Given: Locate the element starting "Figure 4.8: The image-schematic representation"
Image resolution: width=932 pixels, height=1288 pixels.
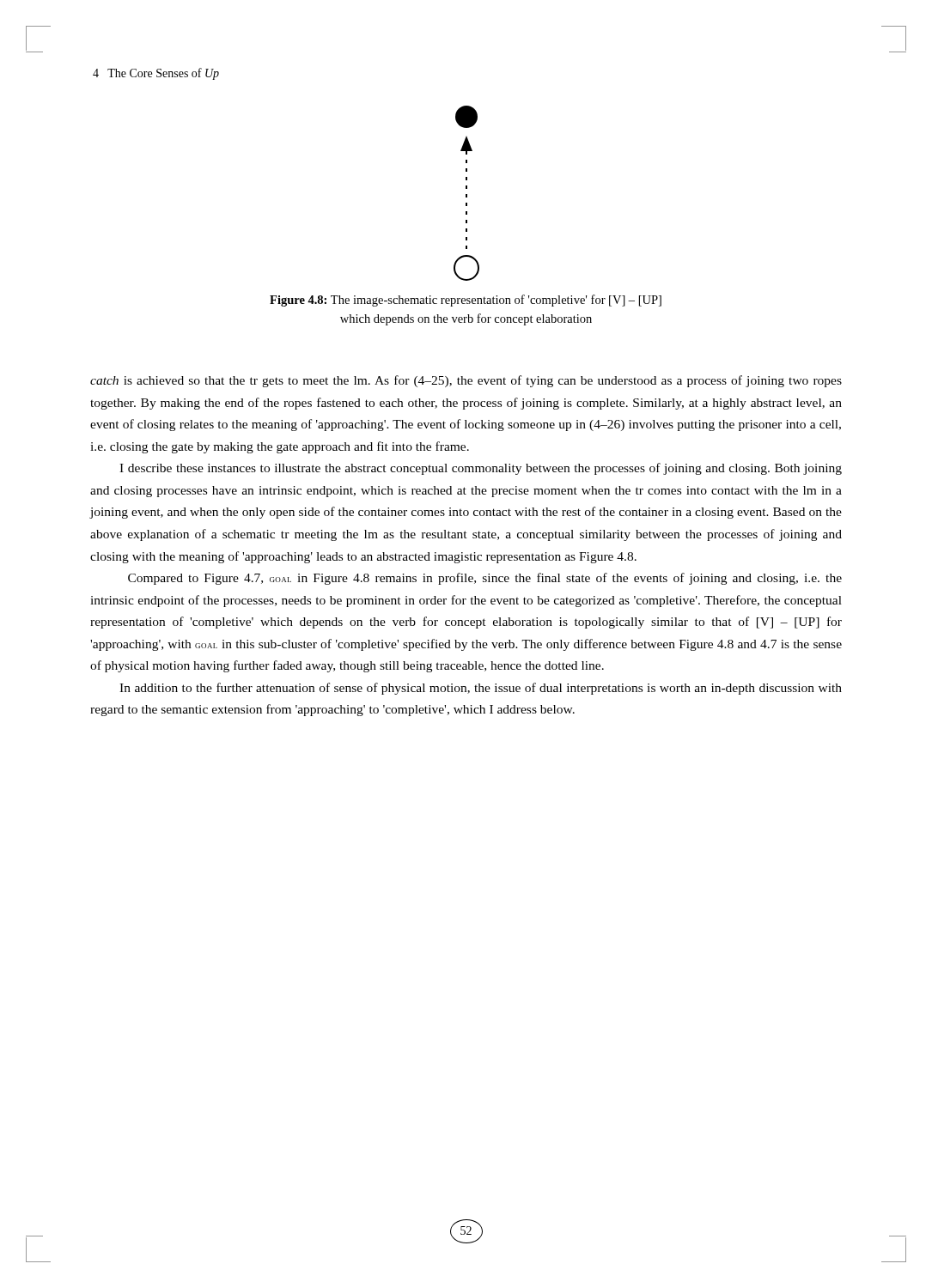Looking at the screenshot, I should (466, 309).
